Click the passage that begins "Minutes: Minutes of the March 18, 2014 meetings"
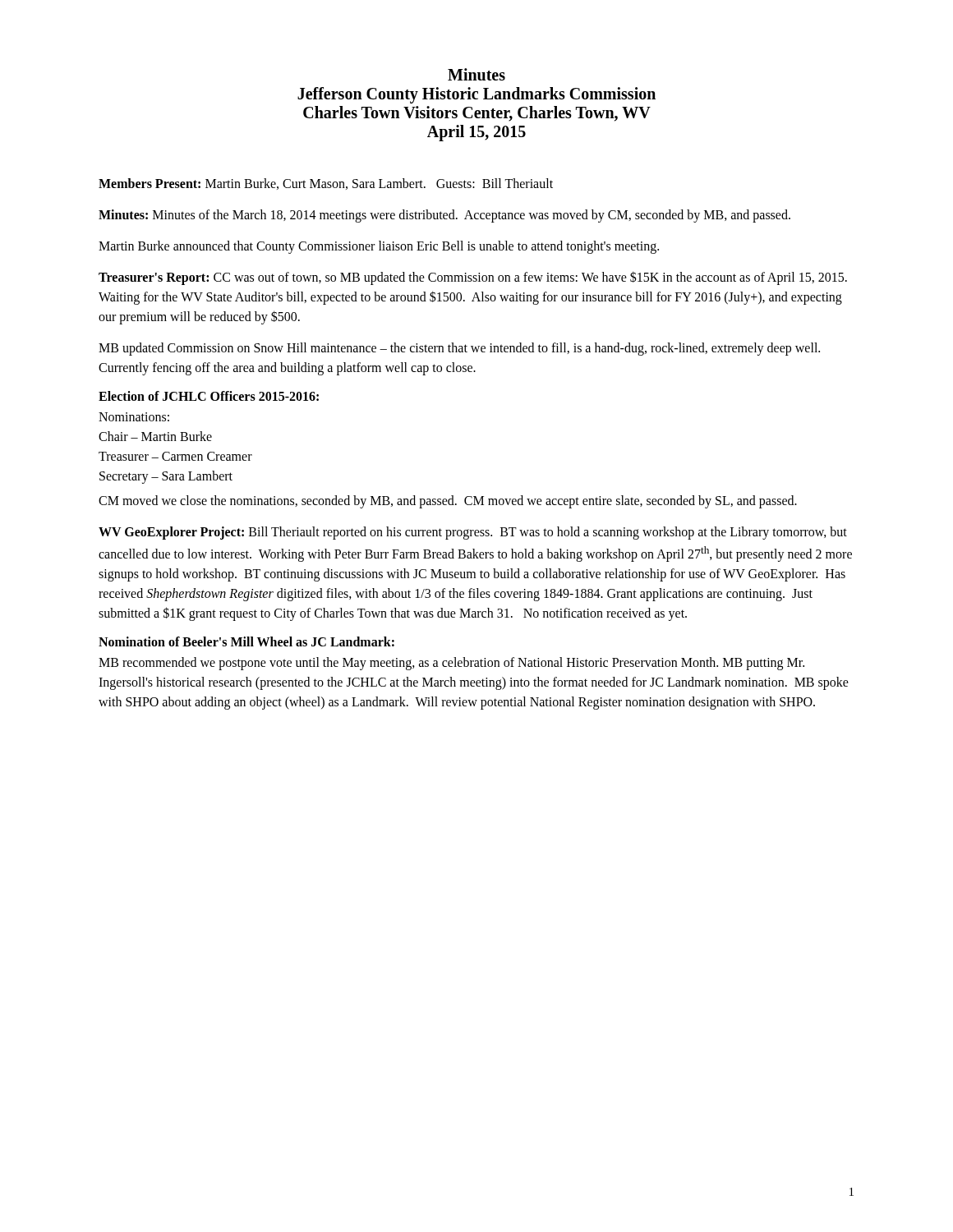 pos(445,215)
